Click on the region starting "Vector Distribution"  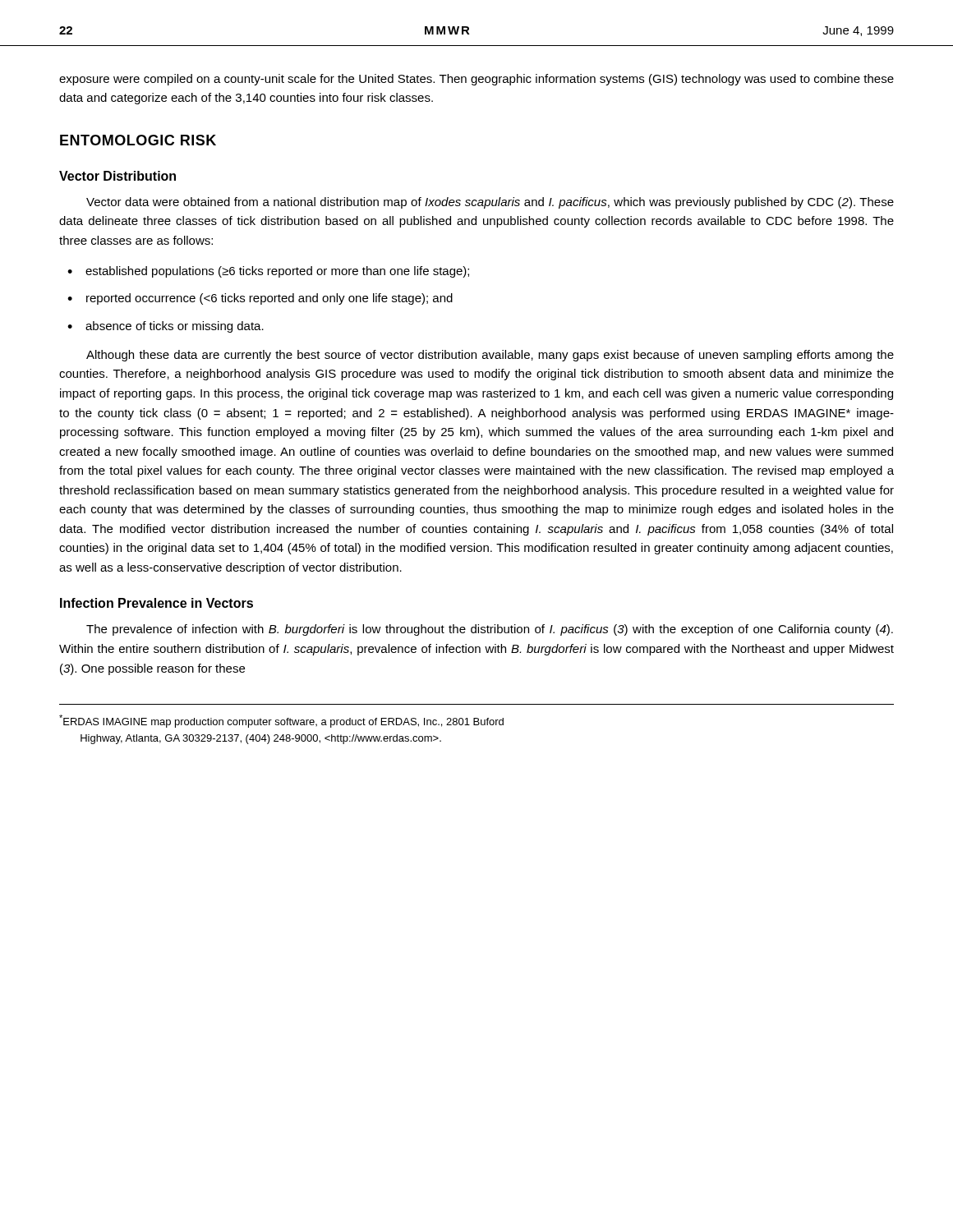click(x=118, y=176)
